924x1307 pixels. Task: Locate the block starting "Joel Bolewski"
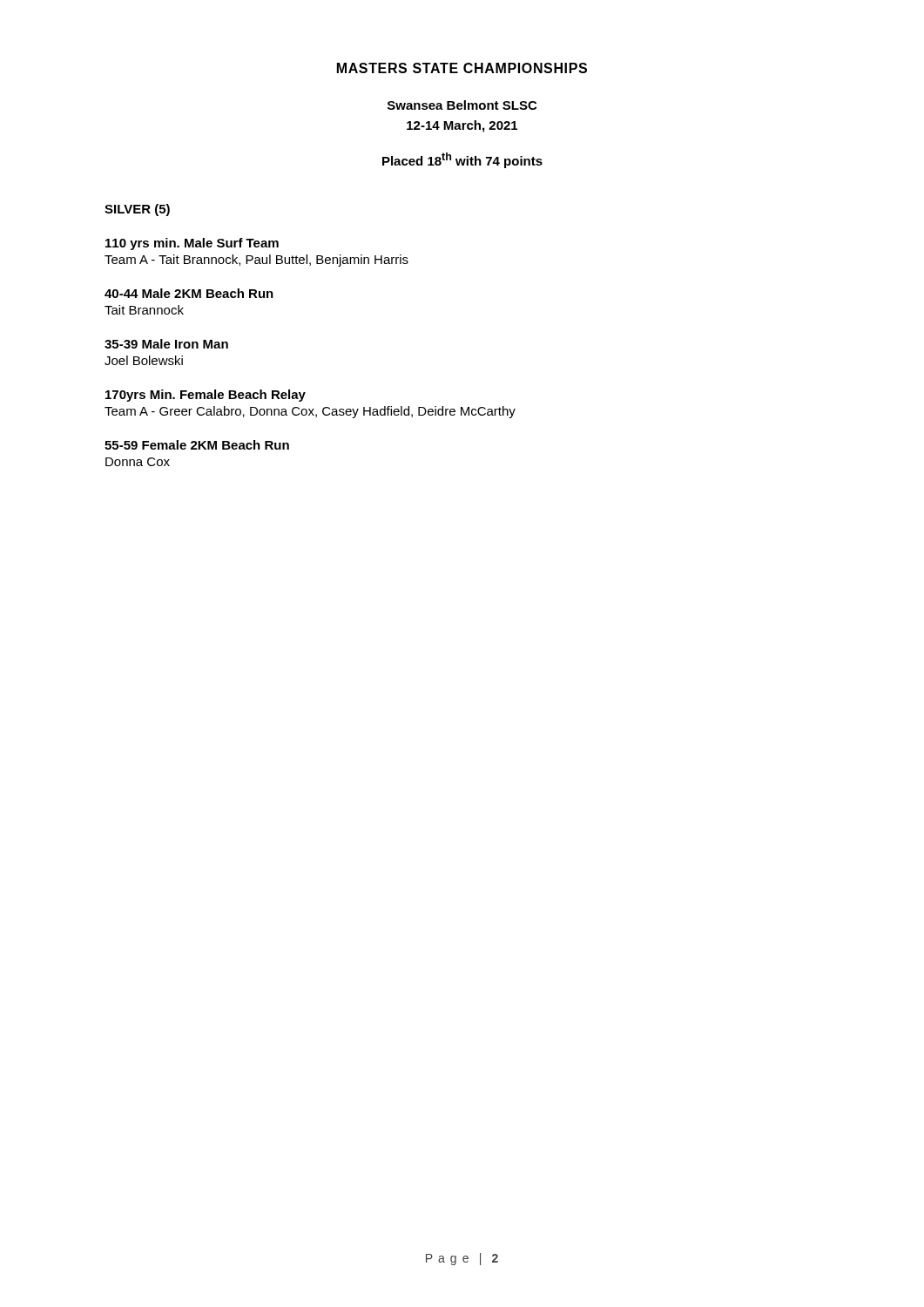pos(144,360)
